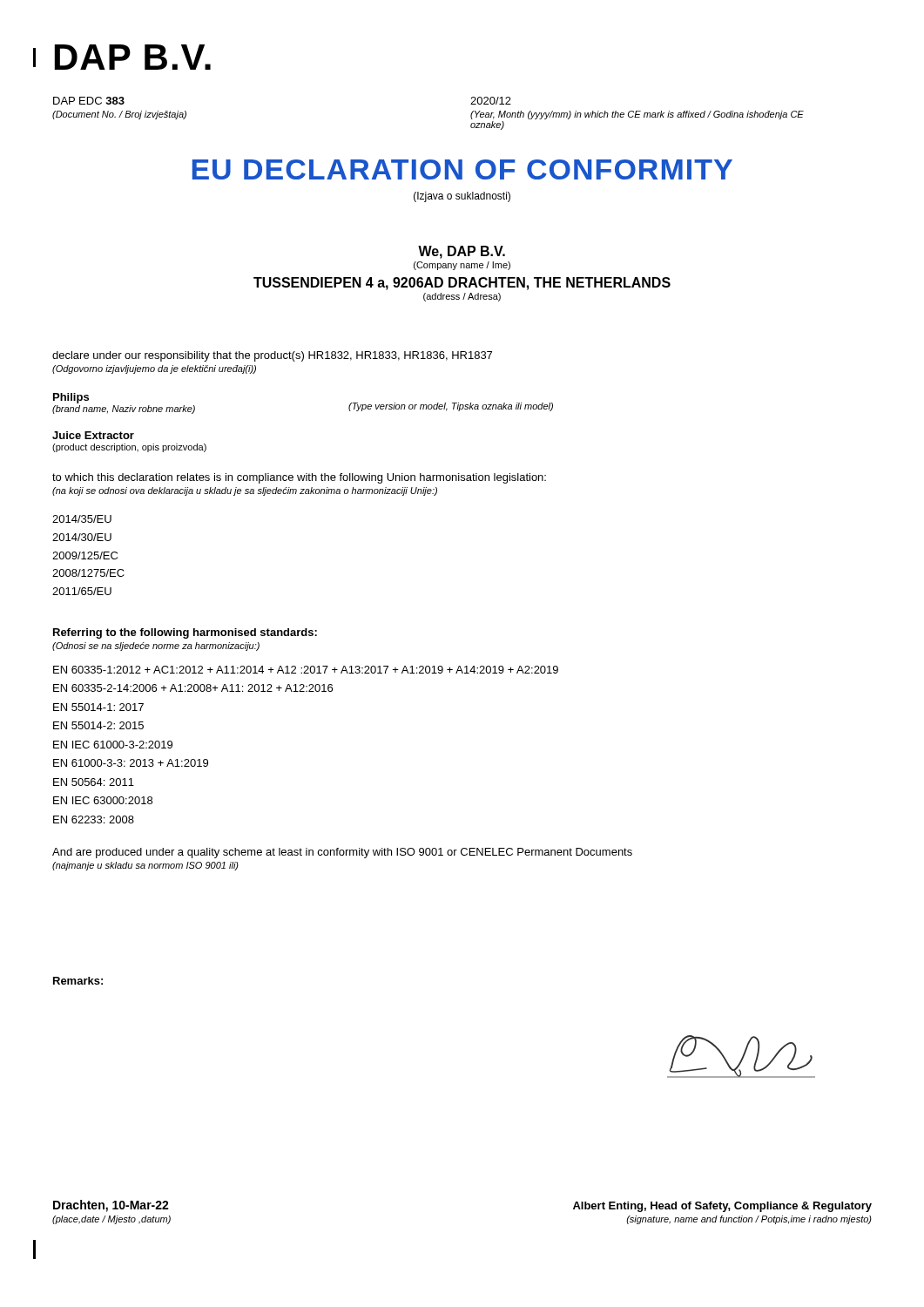This screenshot has height=1307, width=924.
Task: Select the text that says "DAP EDC 383"
Action: (x=88, y=101)
